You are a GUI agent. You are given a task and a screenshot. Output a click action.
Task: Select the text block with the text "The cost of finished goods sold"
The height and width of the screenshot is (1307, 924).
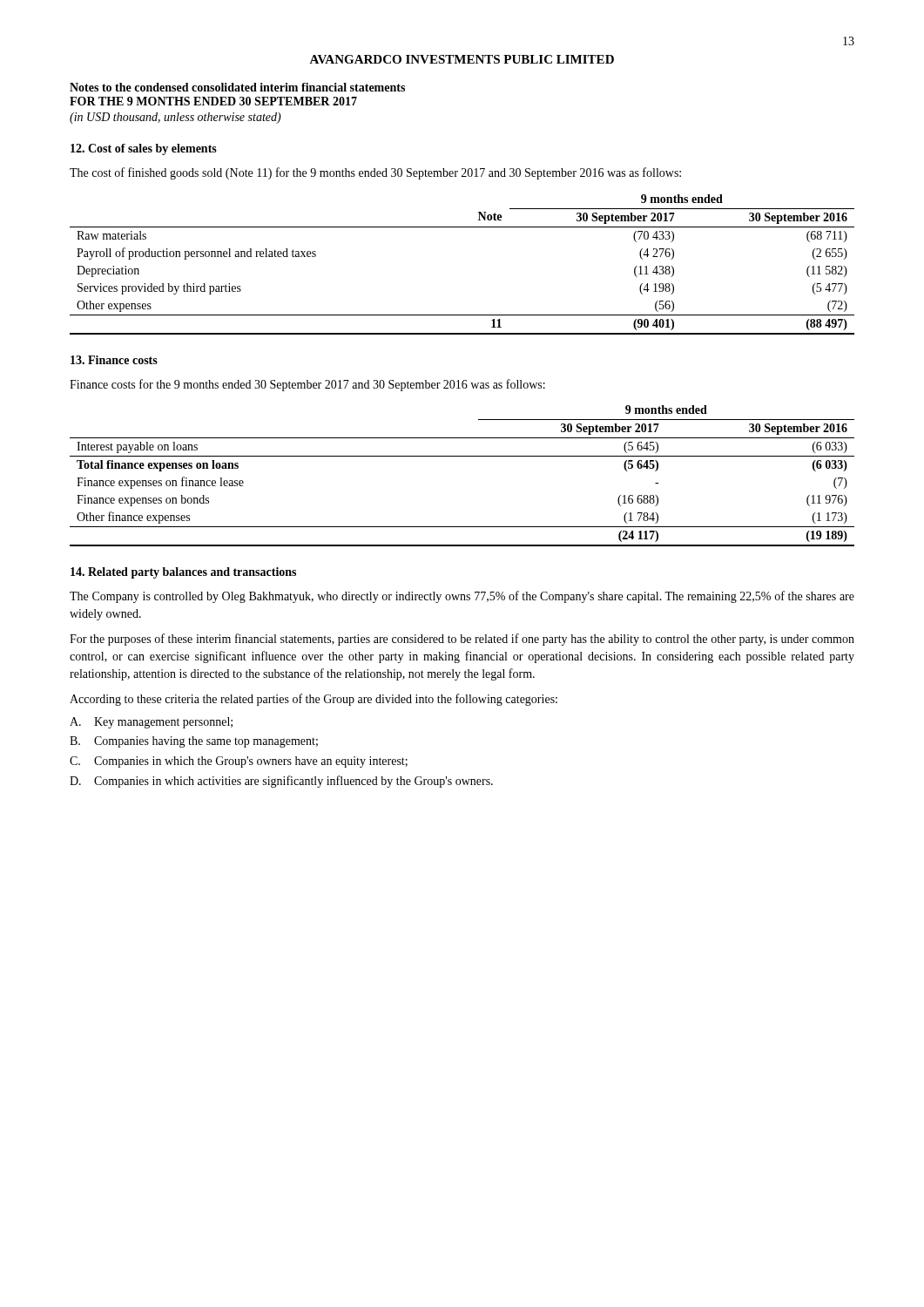tap(376, 173)
